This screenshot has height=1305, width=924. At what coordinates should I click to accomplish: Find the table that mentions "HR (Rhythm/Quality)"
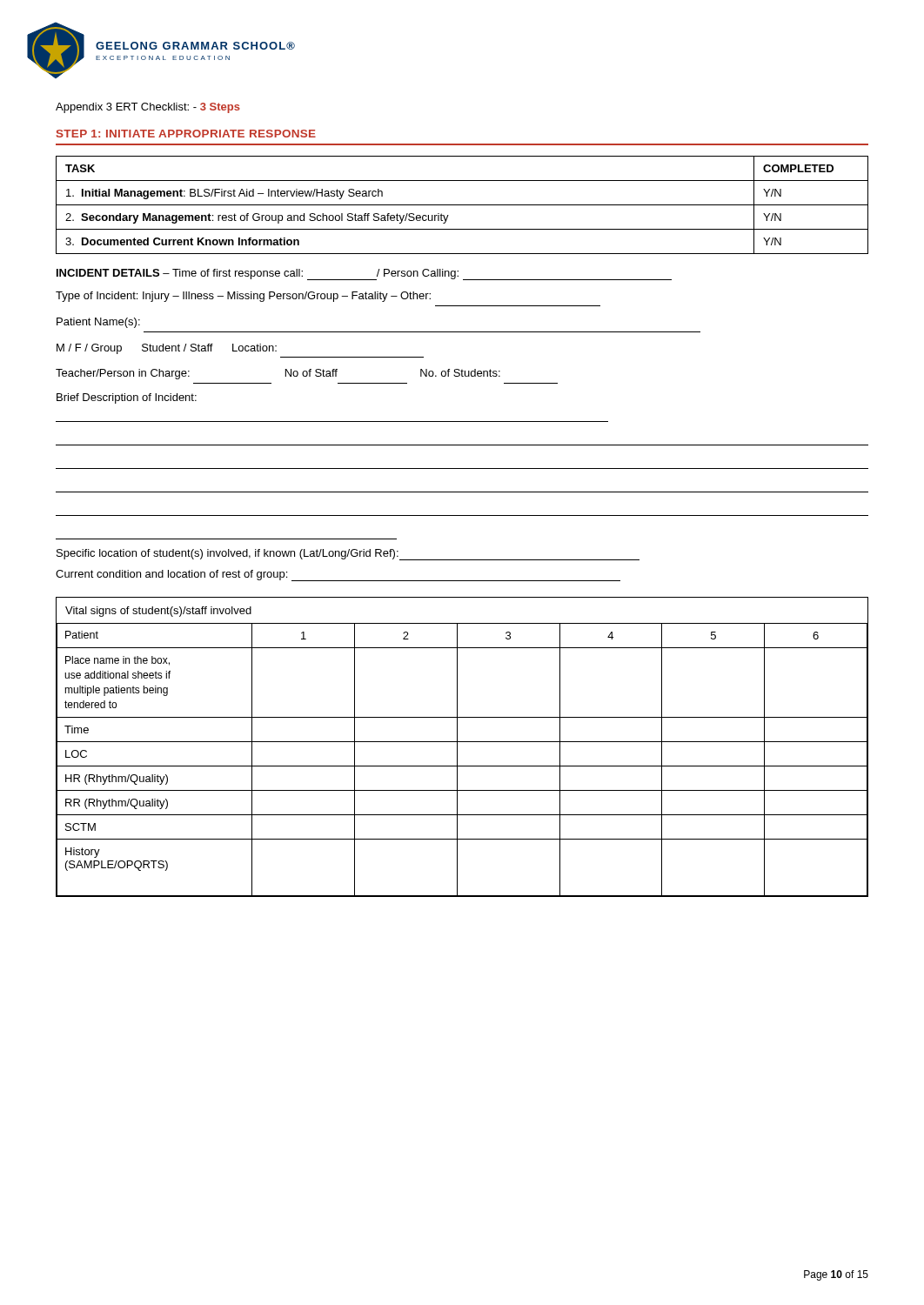click(x=462, y=747)
